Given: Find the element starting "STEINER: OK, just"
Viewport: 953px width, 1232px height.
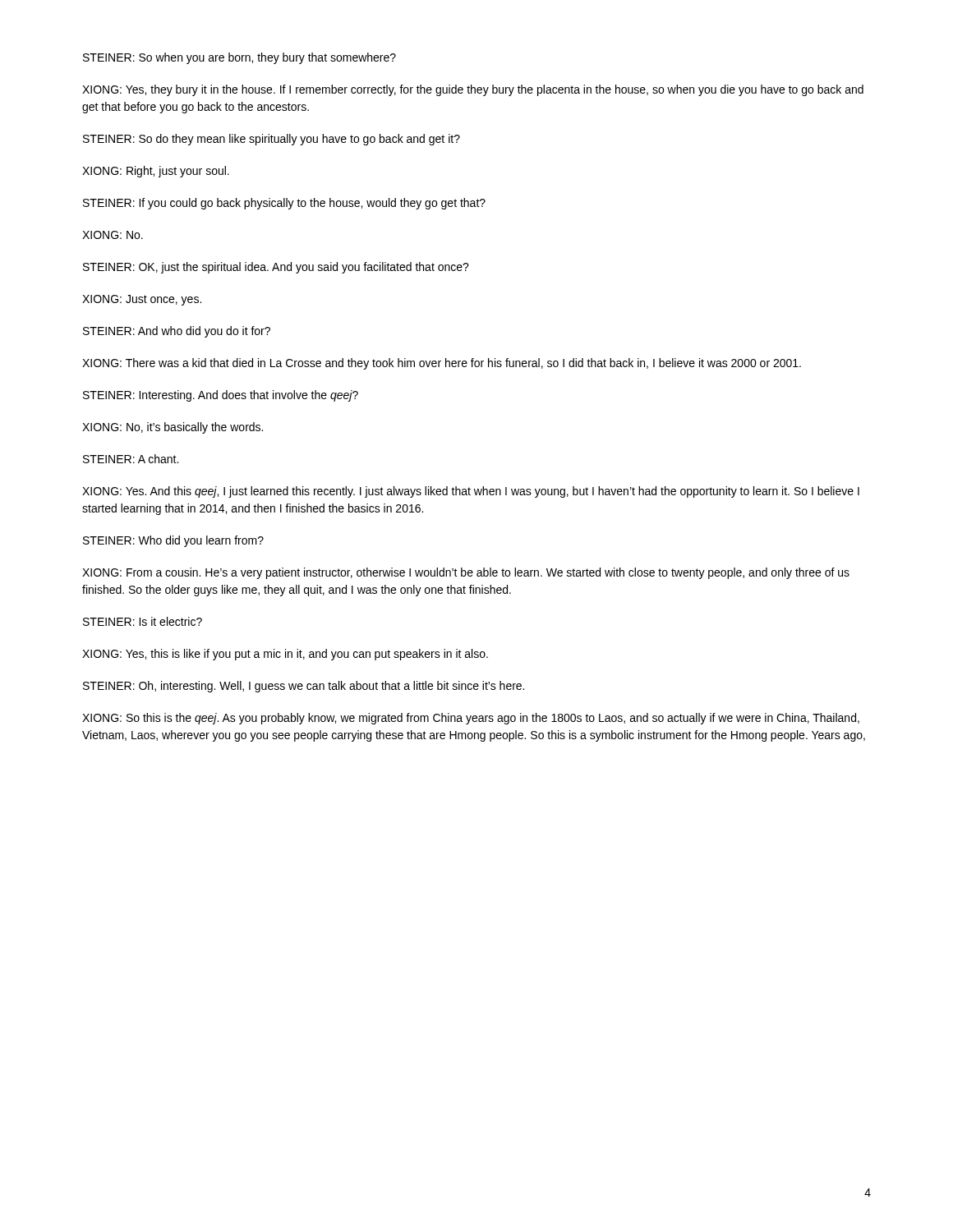Looking at the screenshot, I should (x=276, y=267).
